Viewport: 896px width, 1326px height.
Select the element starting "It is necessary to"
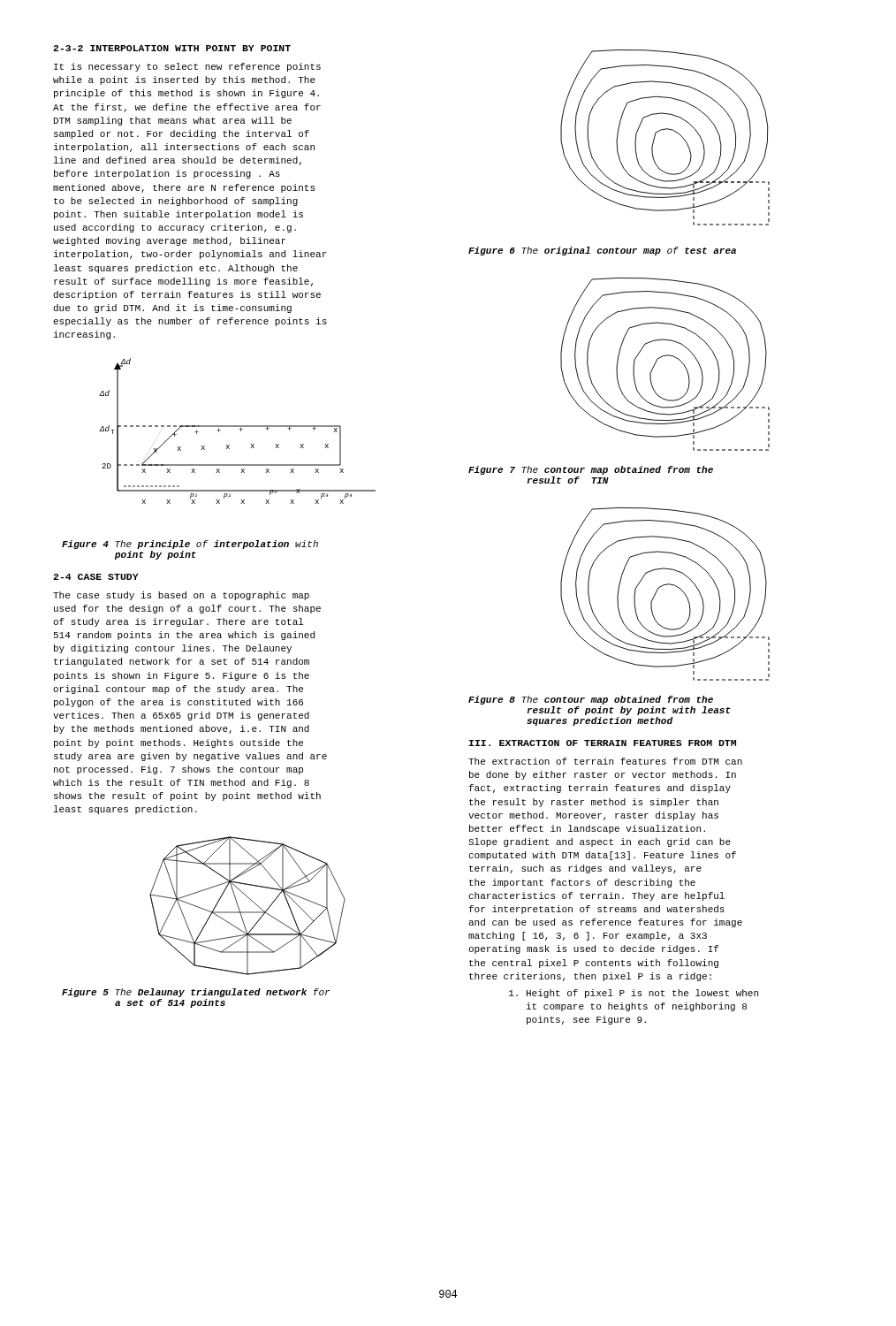click(190, 201)
